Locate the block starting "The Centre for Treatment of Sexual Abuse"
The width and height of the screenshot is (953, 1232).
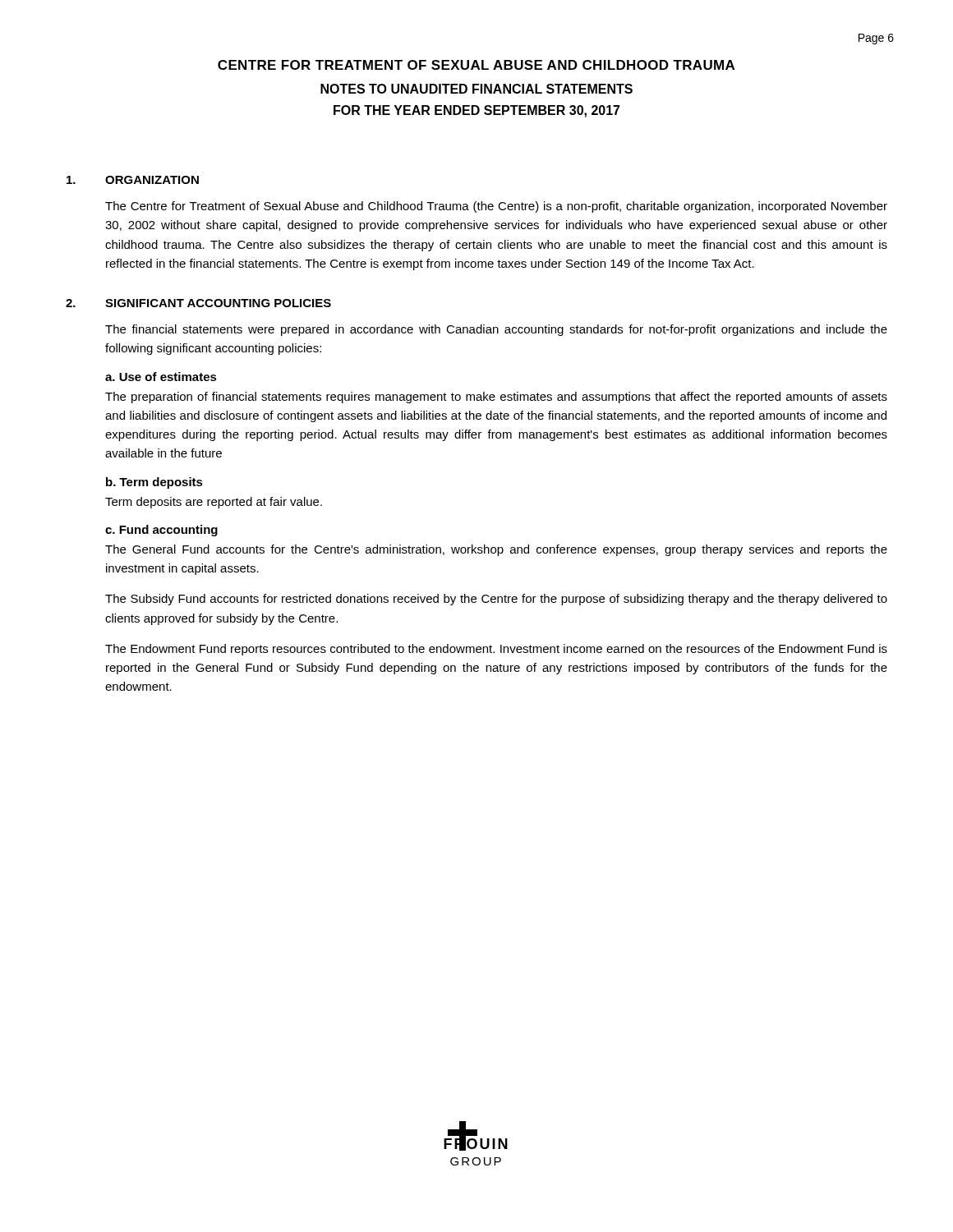(496, 234)
